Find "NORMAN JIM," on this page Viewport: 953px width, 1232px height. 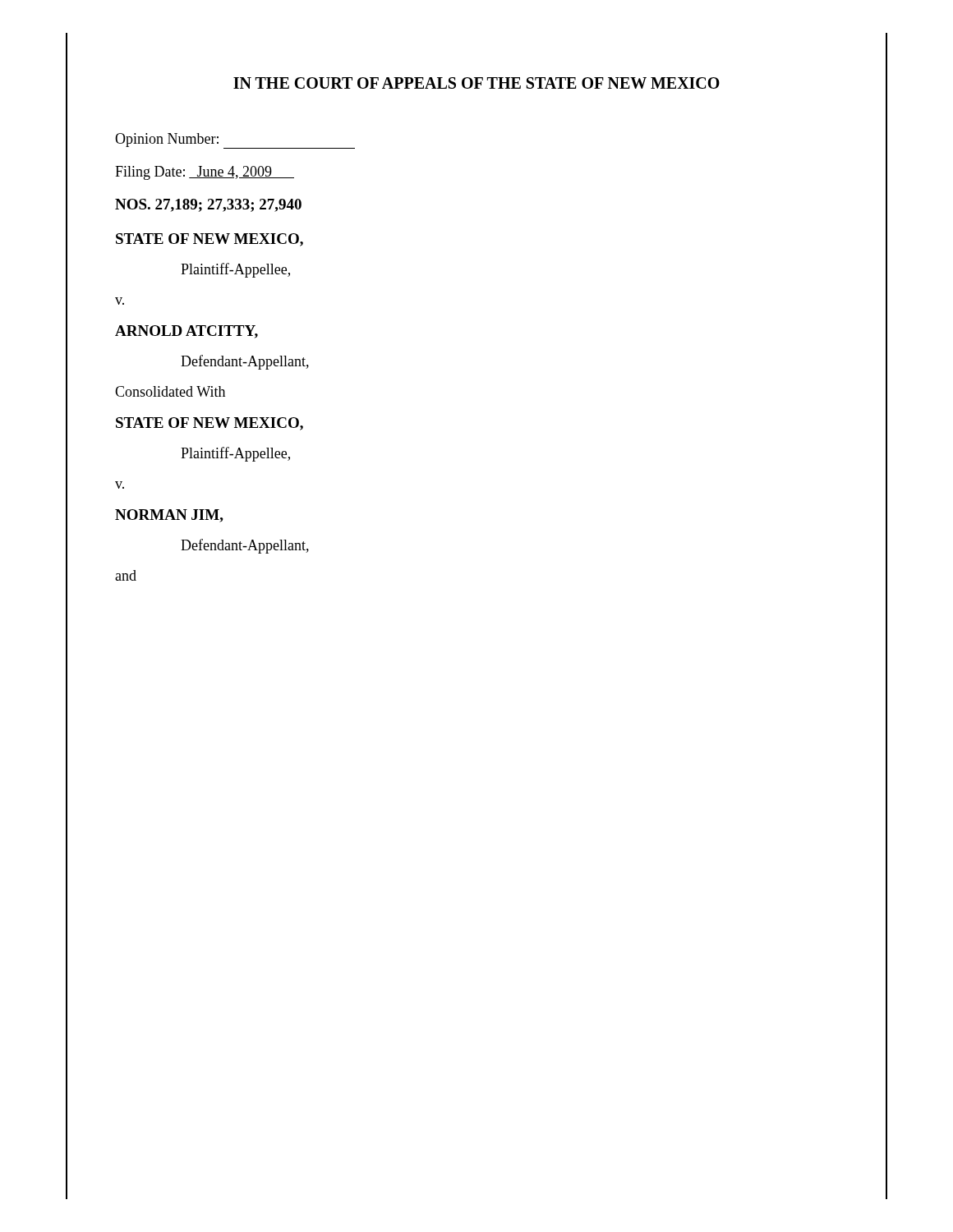[x=169, y=515]
